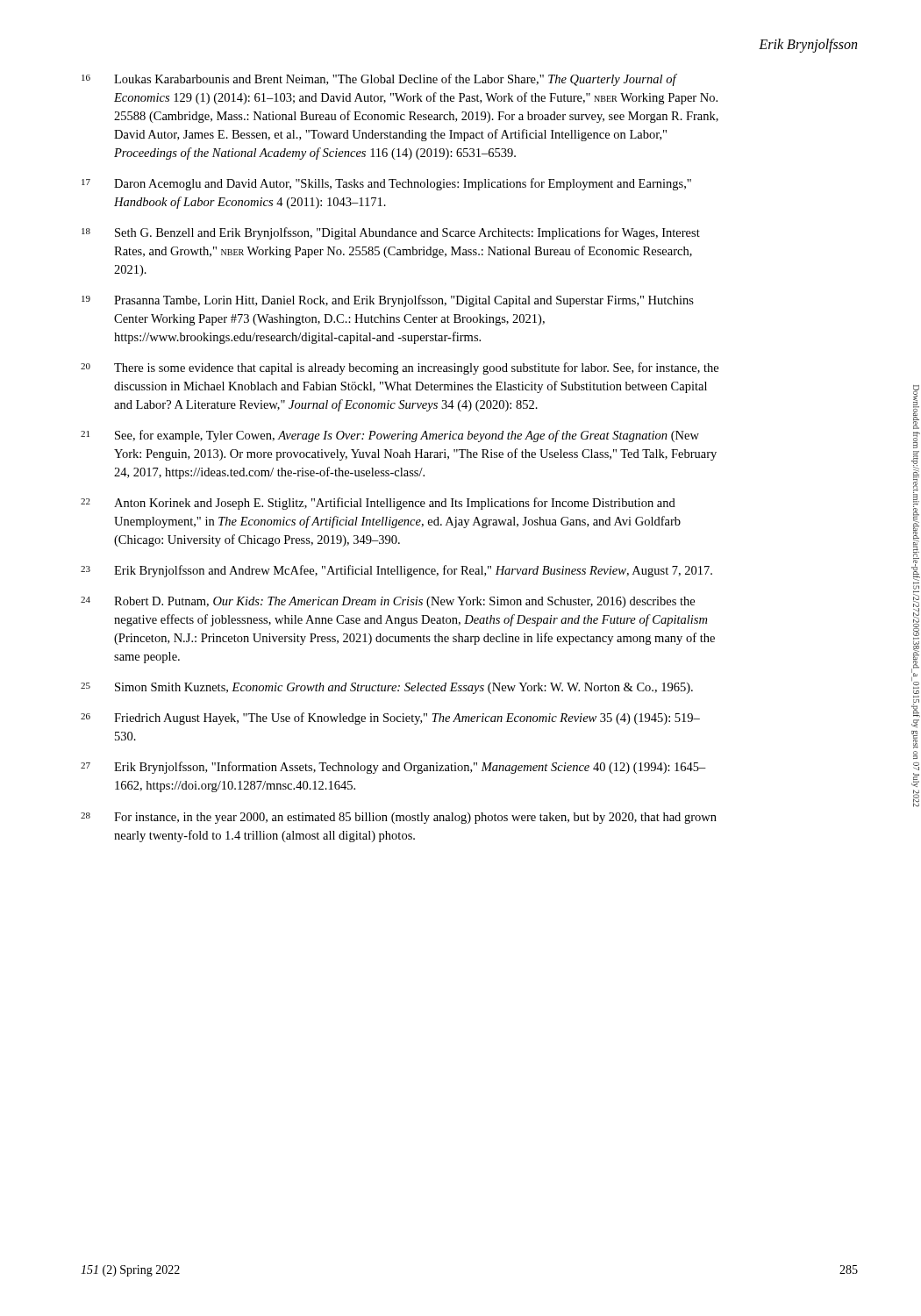
Task: Find the block on this page that starts "19 Prasanna Tambe, Lorin"
Action: coord(387,318)
